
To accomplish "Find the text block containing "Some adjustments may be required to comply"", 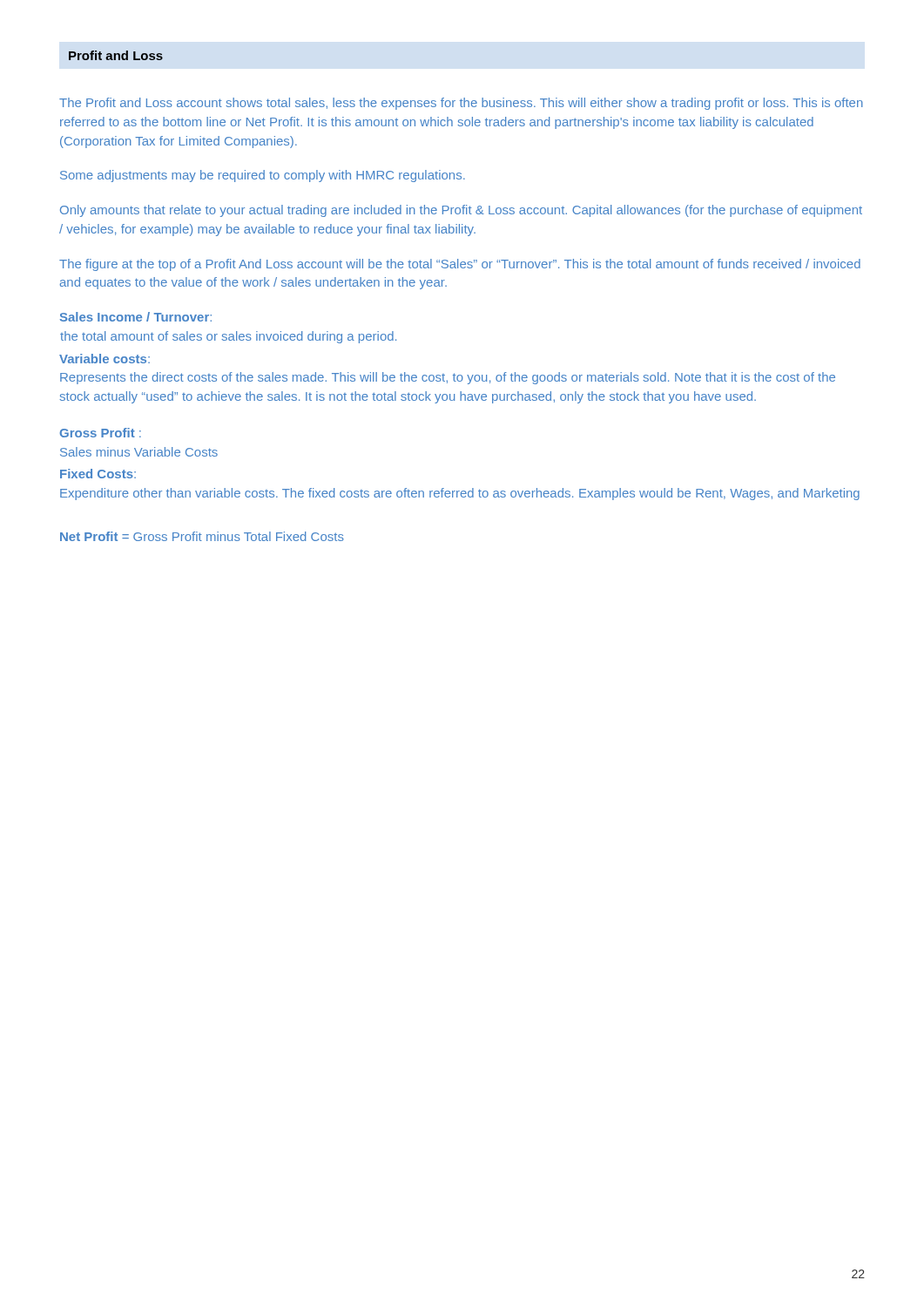I will tap(263, 175).
